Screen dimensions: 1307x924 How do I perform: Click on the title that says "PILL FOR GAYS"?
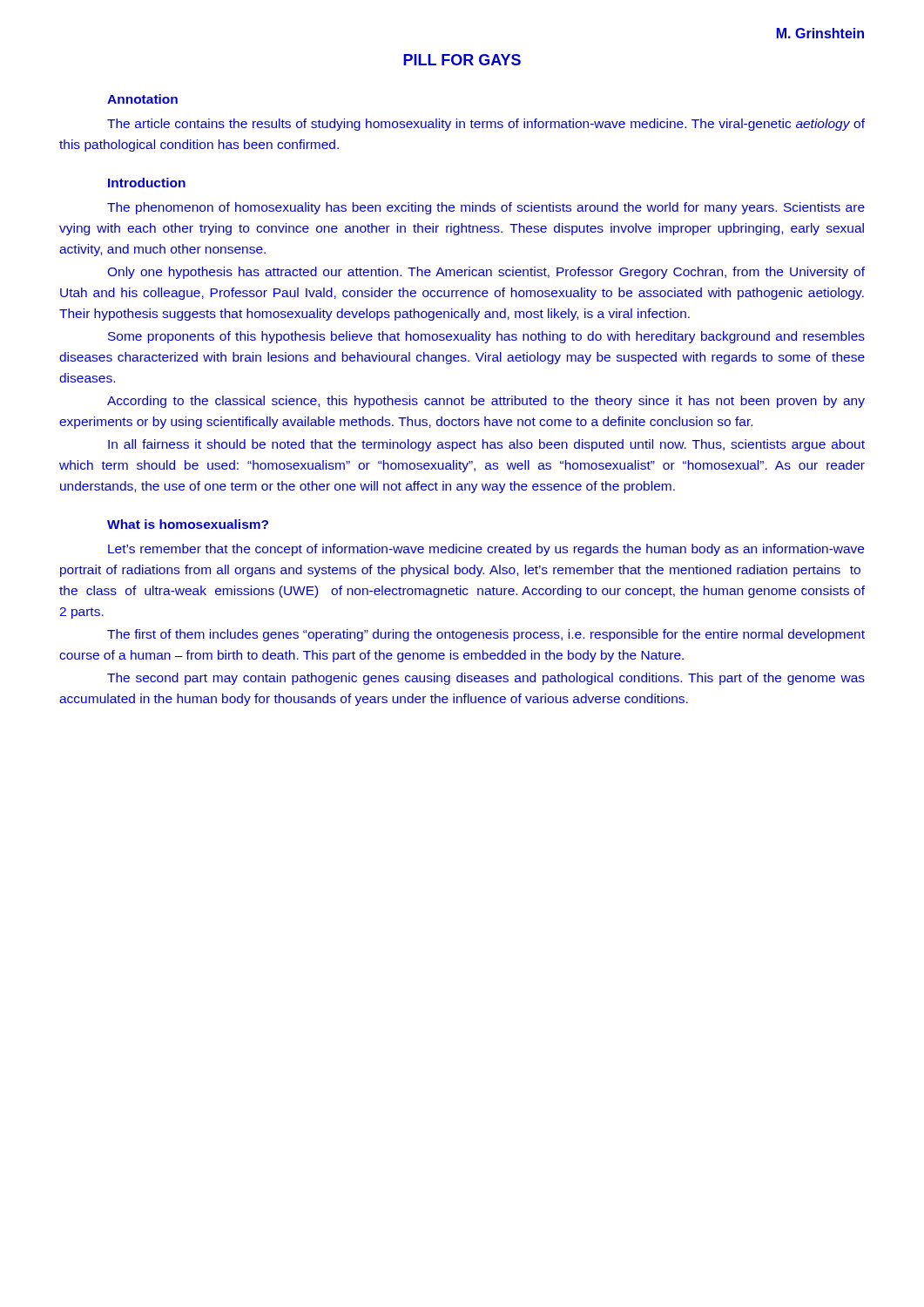(462, 60)
